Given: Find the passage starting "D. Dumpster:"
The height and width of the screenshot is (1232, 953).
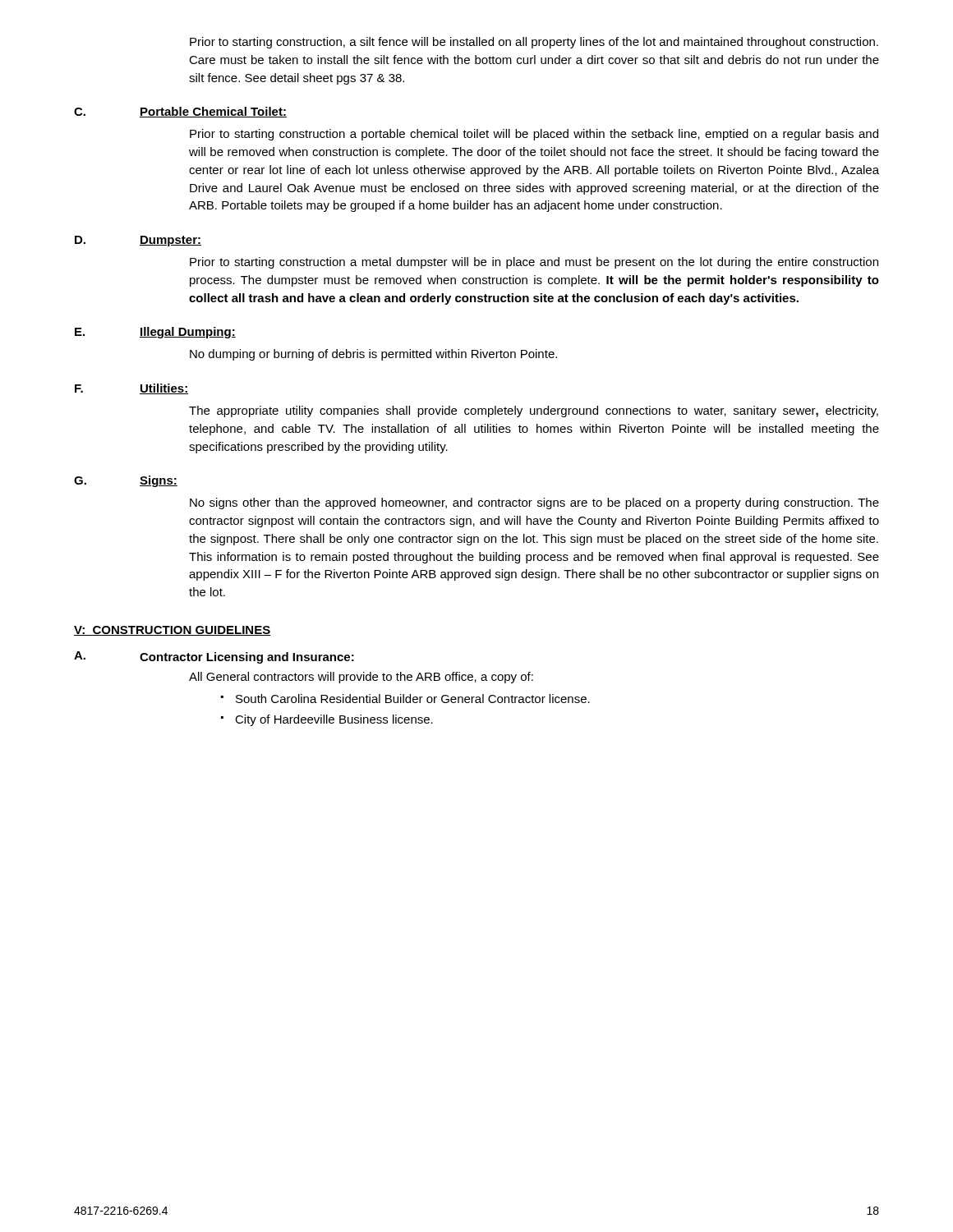Looking at the screenshot, I should click(x=138, y=241).
